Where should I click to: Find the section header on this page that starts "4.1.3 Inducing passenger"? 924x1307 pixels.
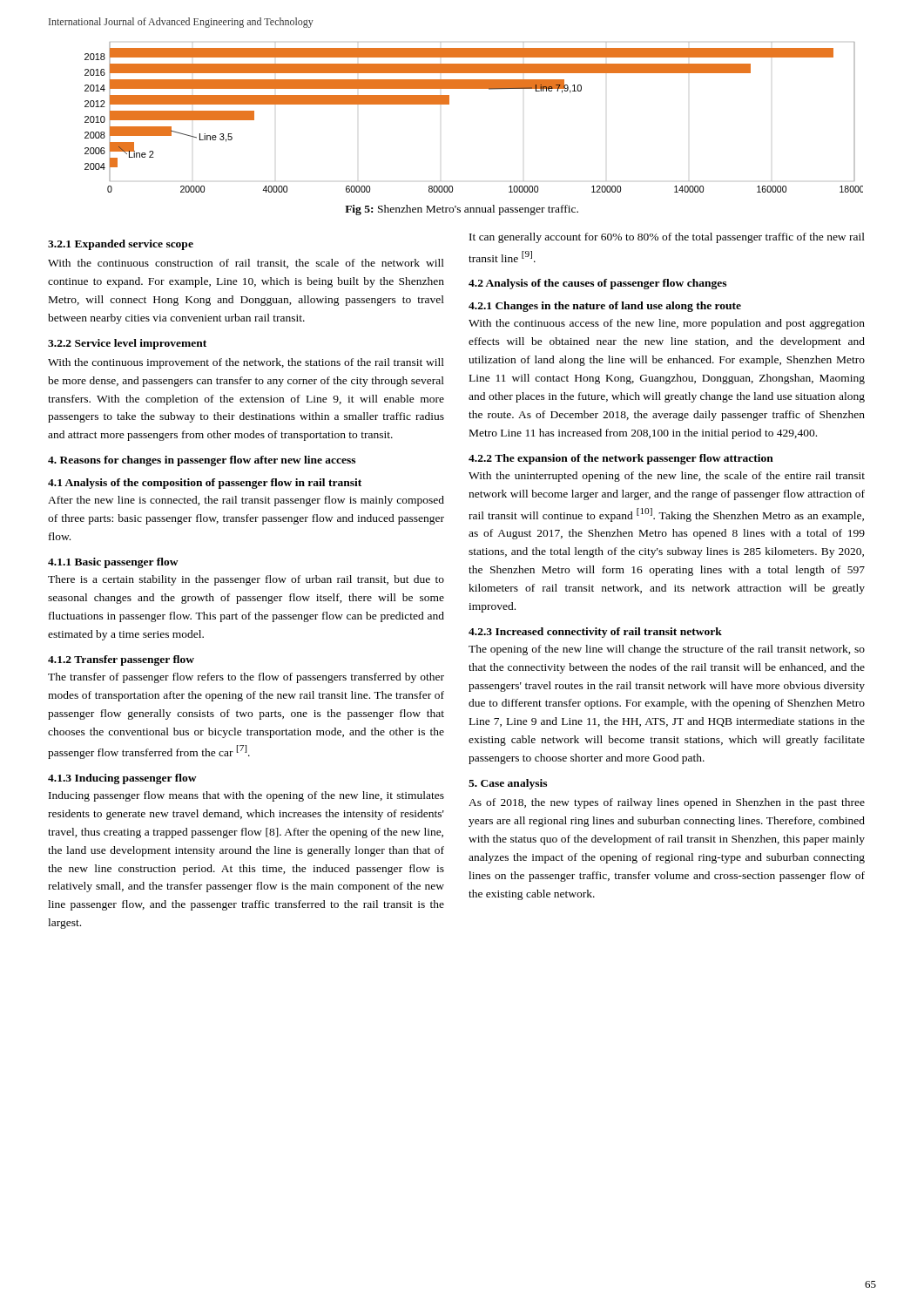(122, 778)
